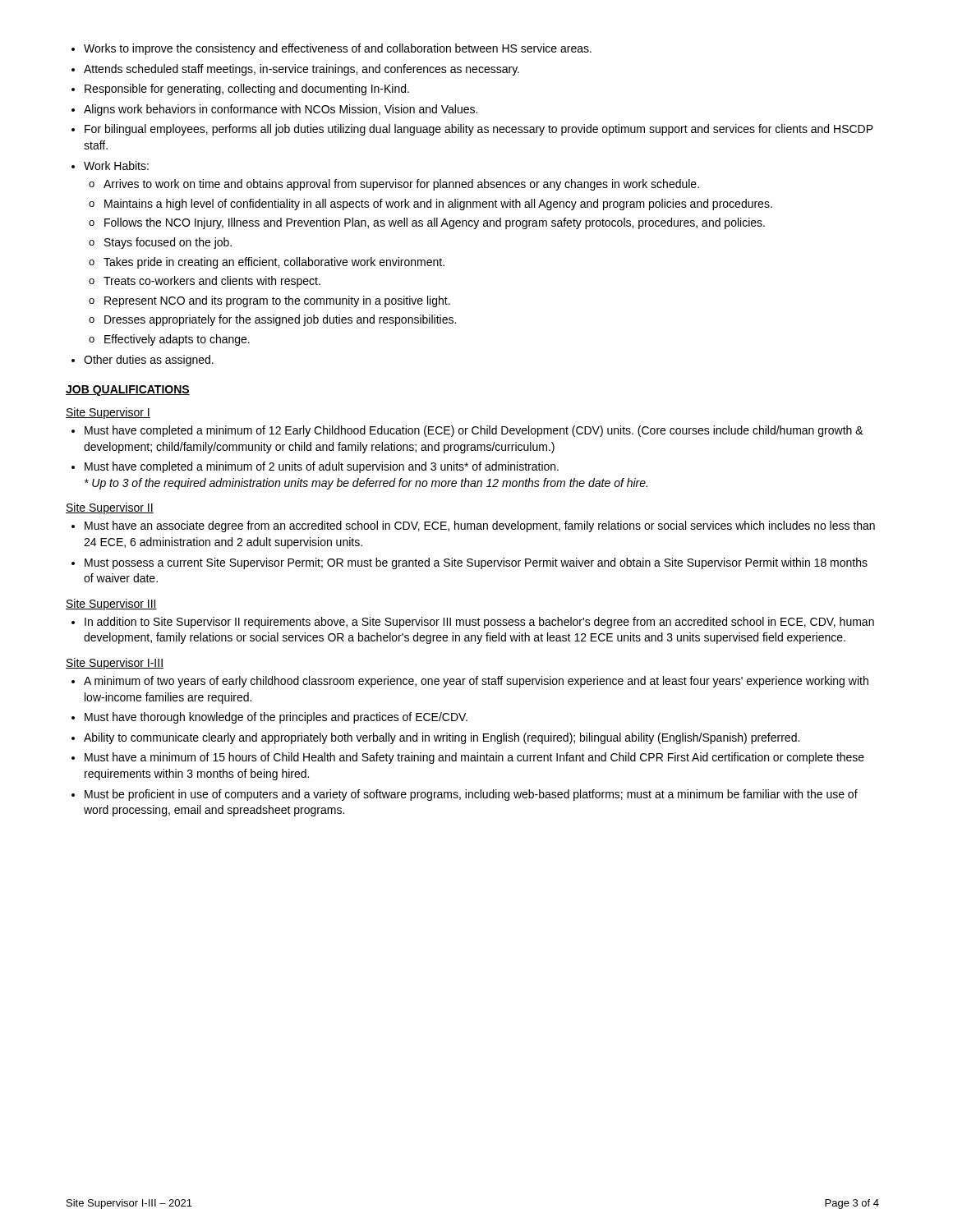Click on the list item with the text "Must have completed a minimum of"
Image resolution: width=953 pixels, height=1232 pixels.
[472, 457]
